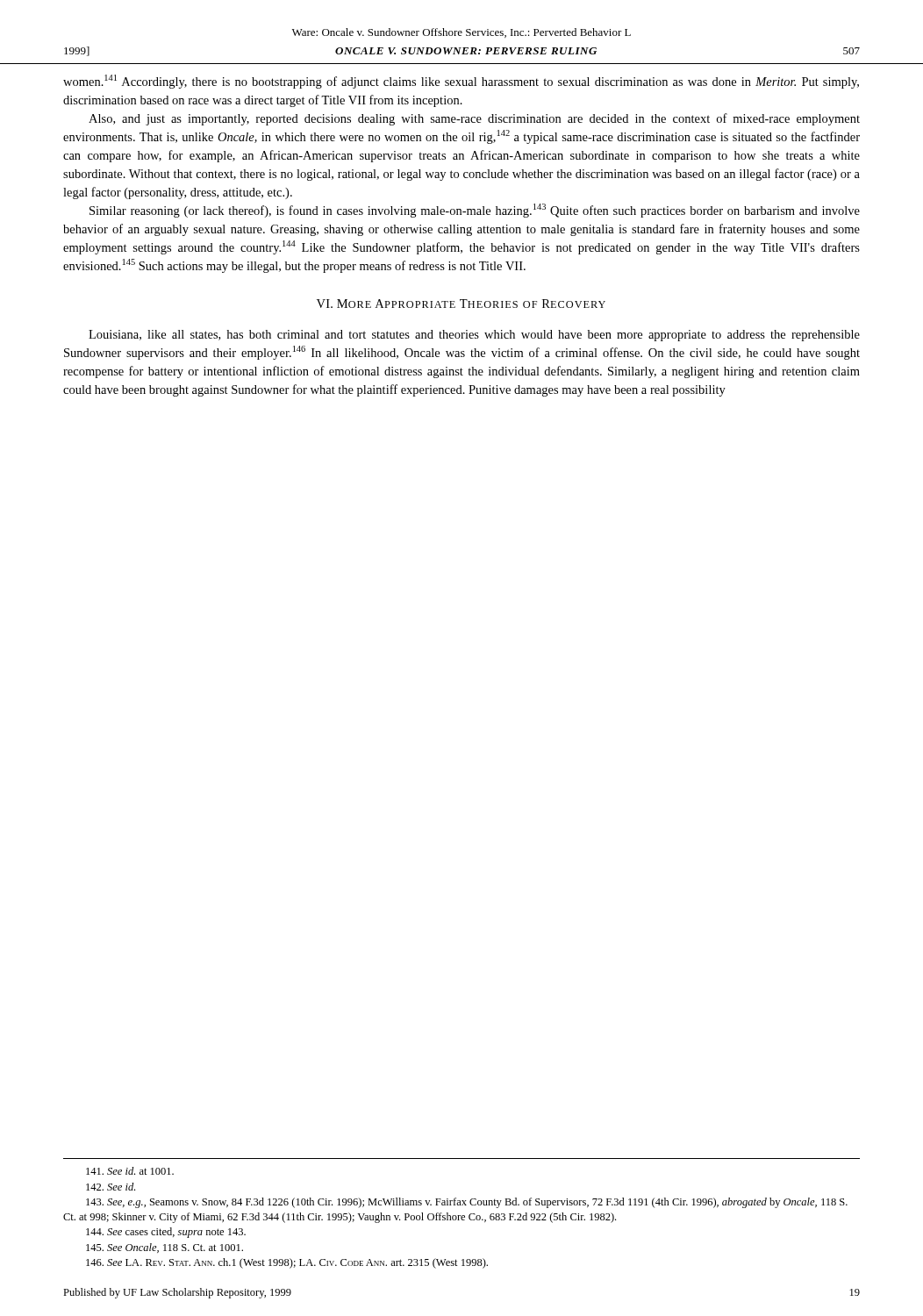Locate the passage starting "See id. at 1001."
This screenshot has height=1316, width=923.
[x=130, y=1171]
